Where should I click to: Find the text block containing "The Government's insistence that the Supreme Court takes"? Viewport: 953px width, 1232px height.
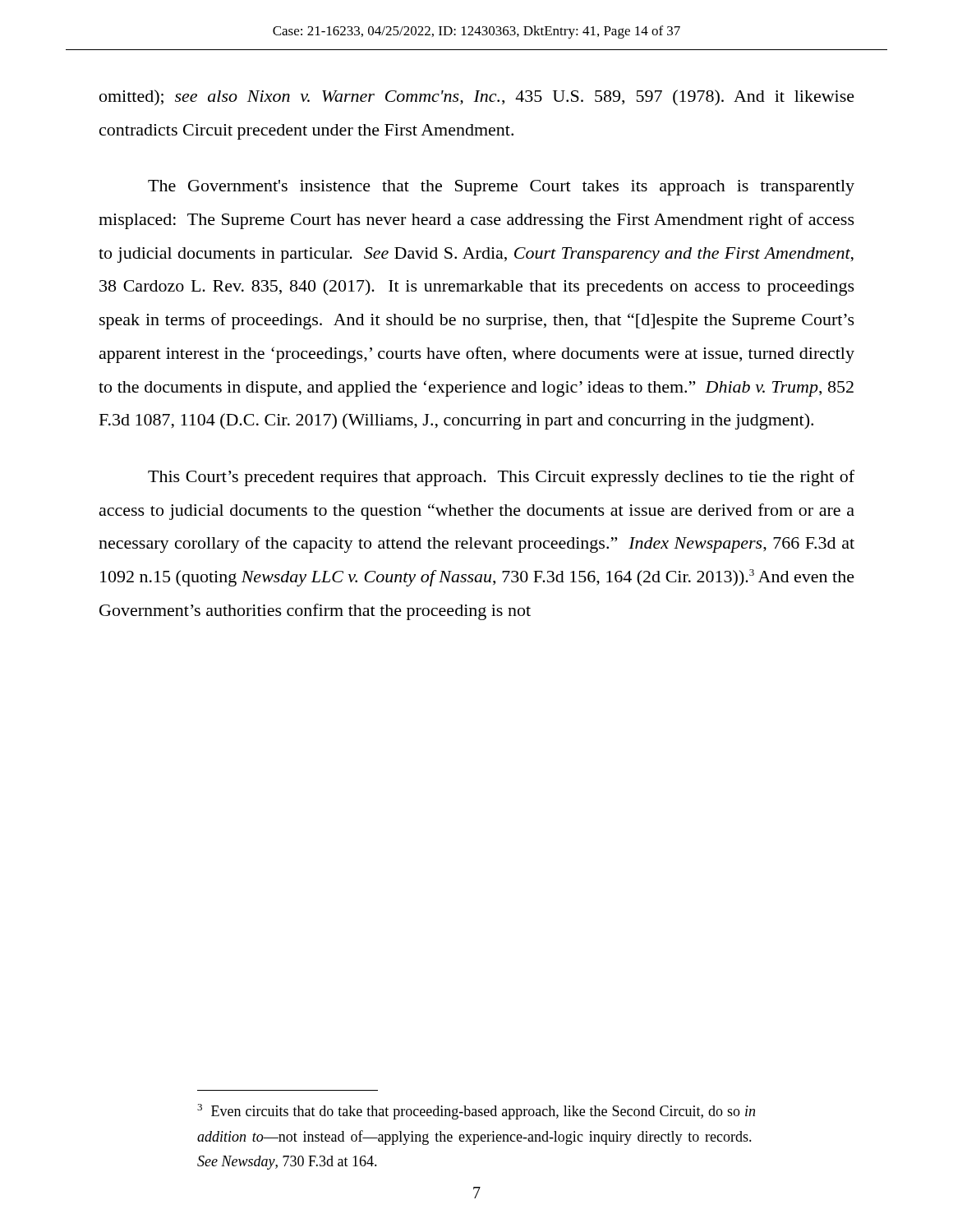point(476,302)
